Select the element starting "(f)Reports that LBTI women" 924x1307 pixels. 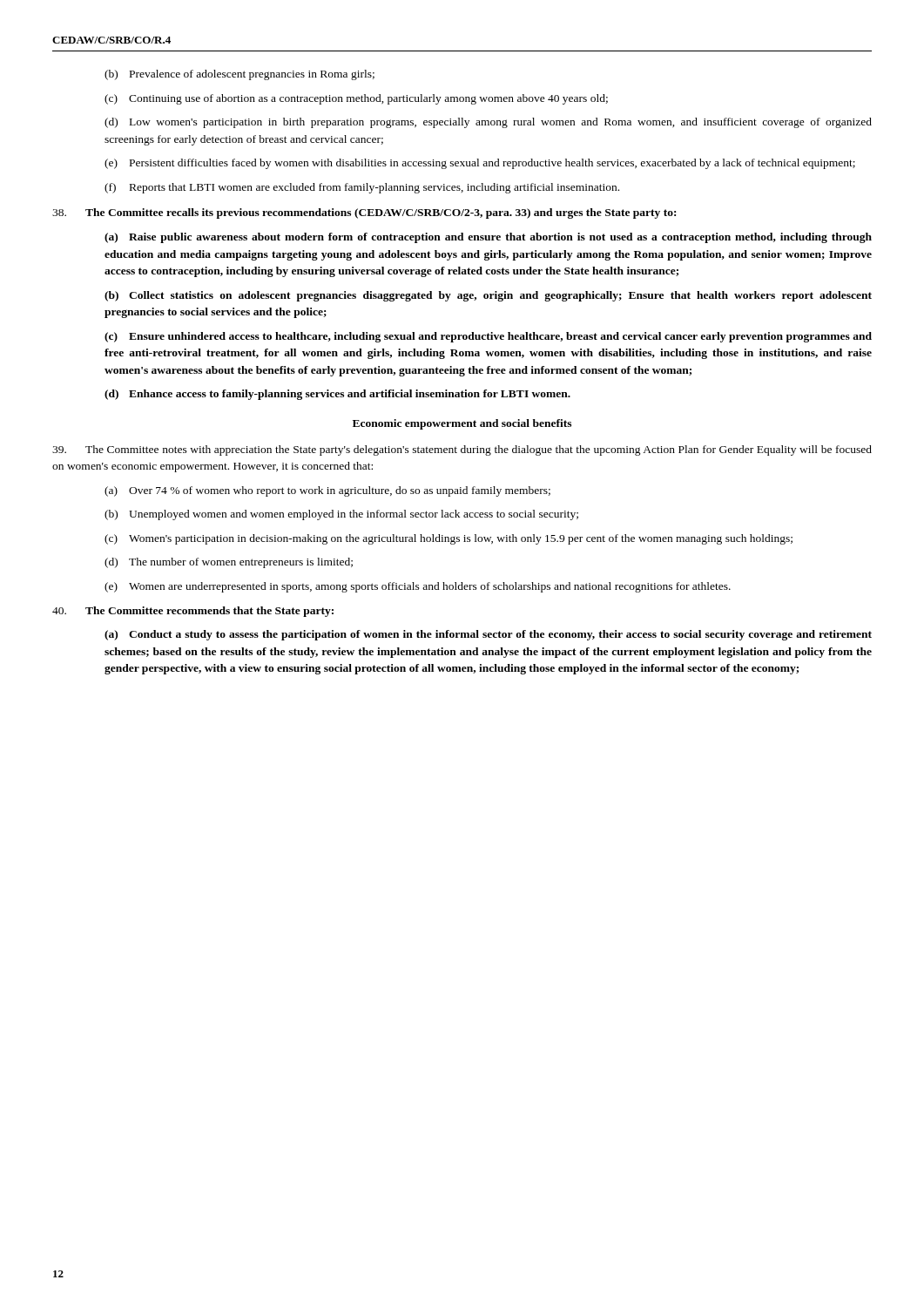click(488, 187)
